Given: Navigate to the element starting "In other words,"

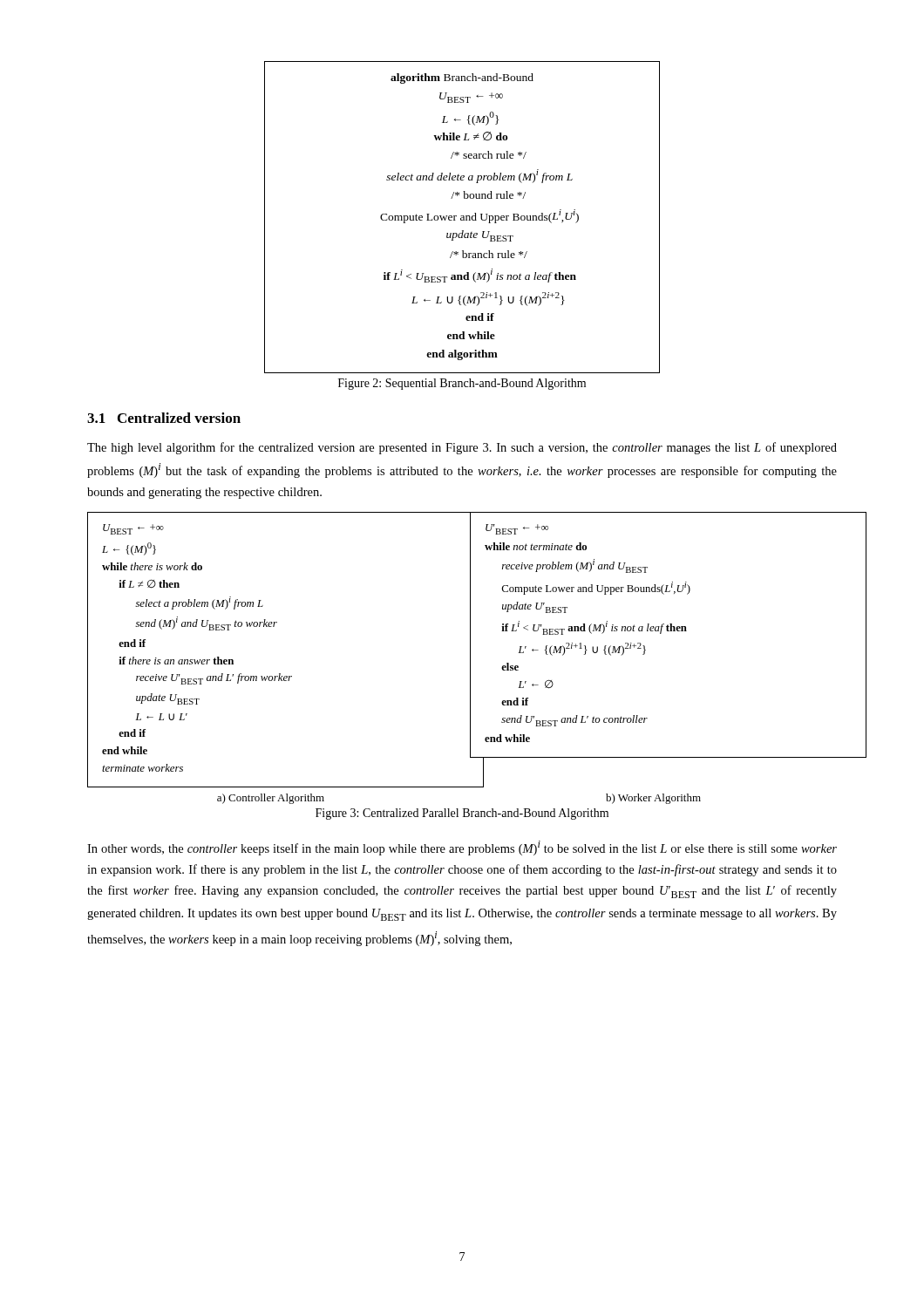Looking at the screenshot, I should coord(462,892).
